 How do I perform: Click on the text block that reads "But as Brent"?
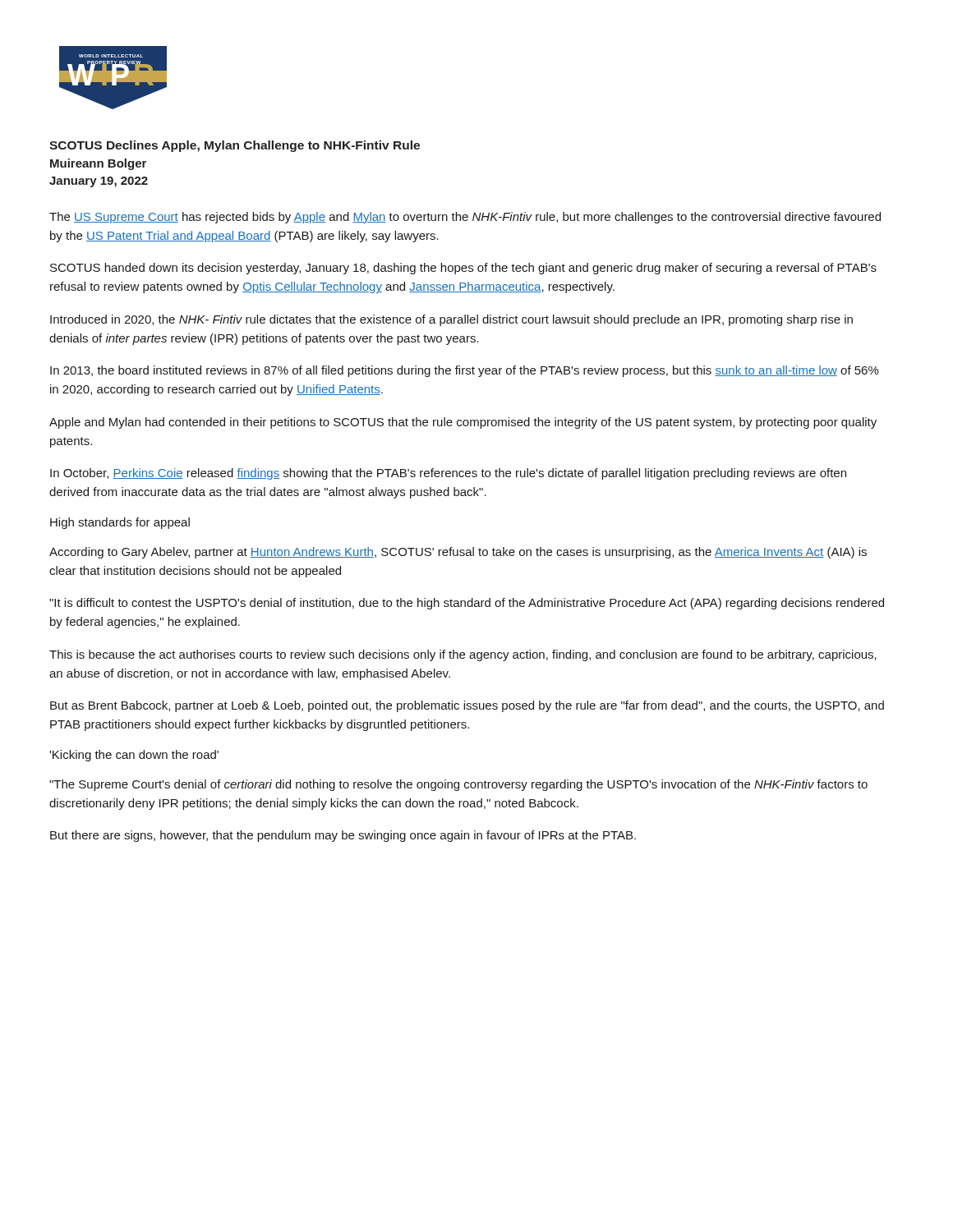467,715
